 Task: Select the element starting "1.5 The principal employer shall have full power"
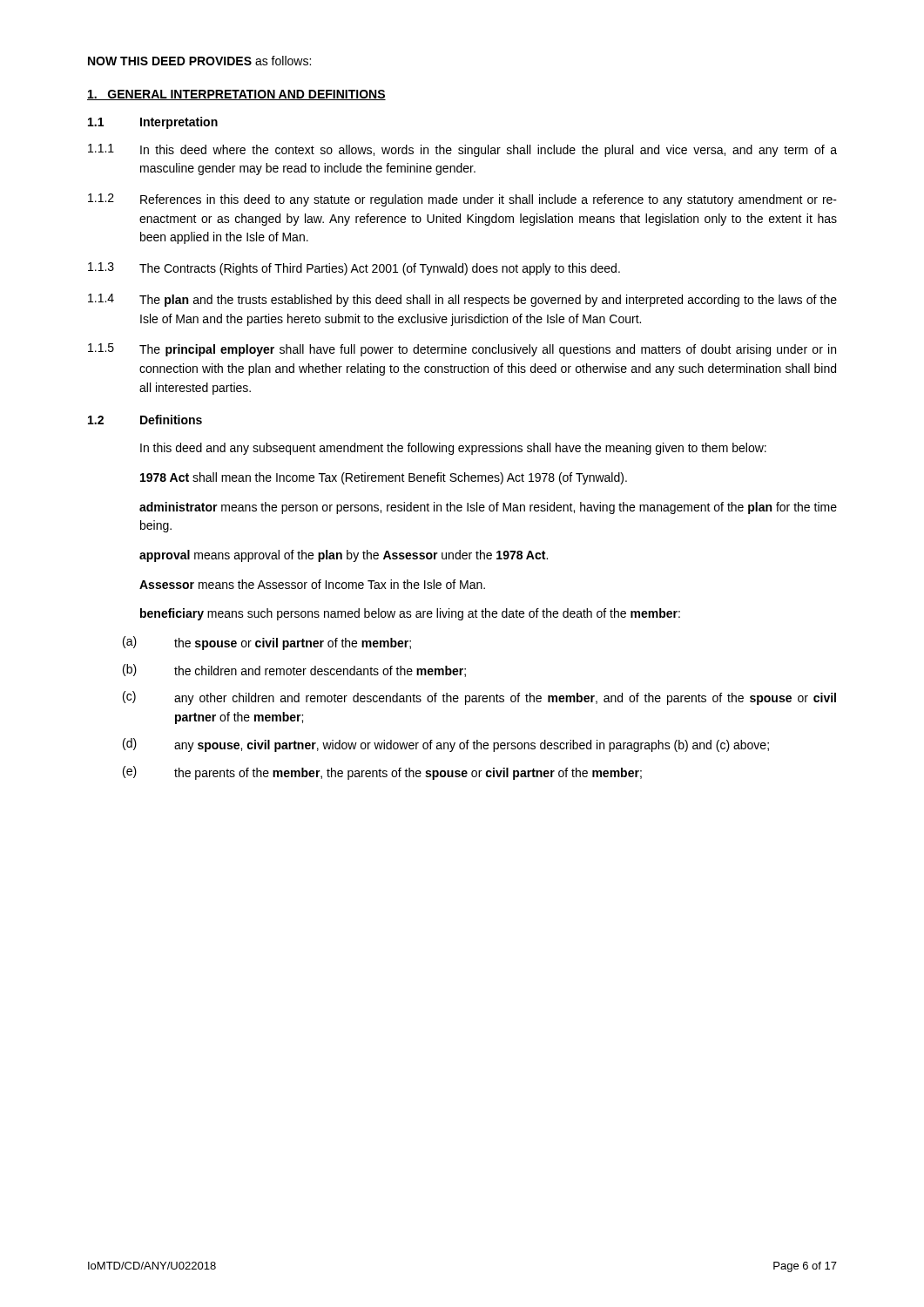pyautogui.click(x=462, y=369)
